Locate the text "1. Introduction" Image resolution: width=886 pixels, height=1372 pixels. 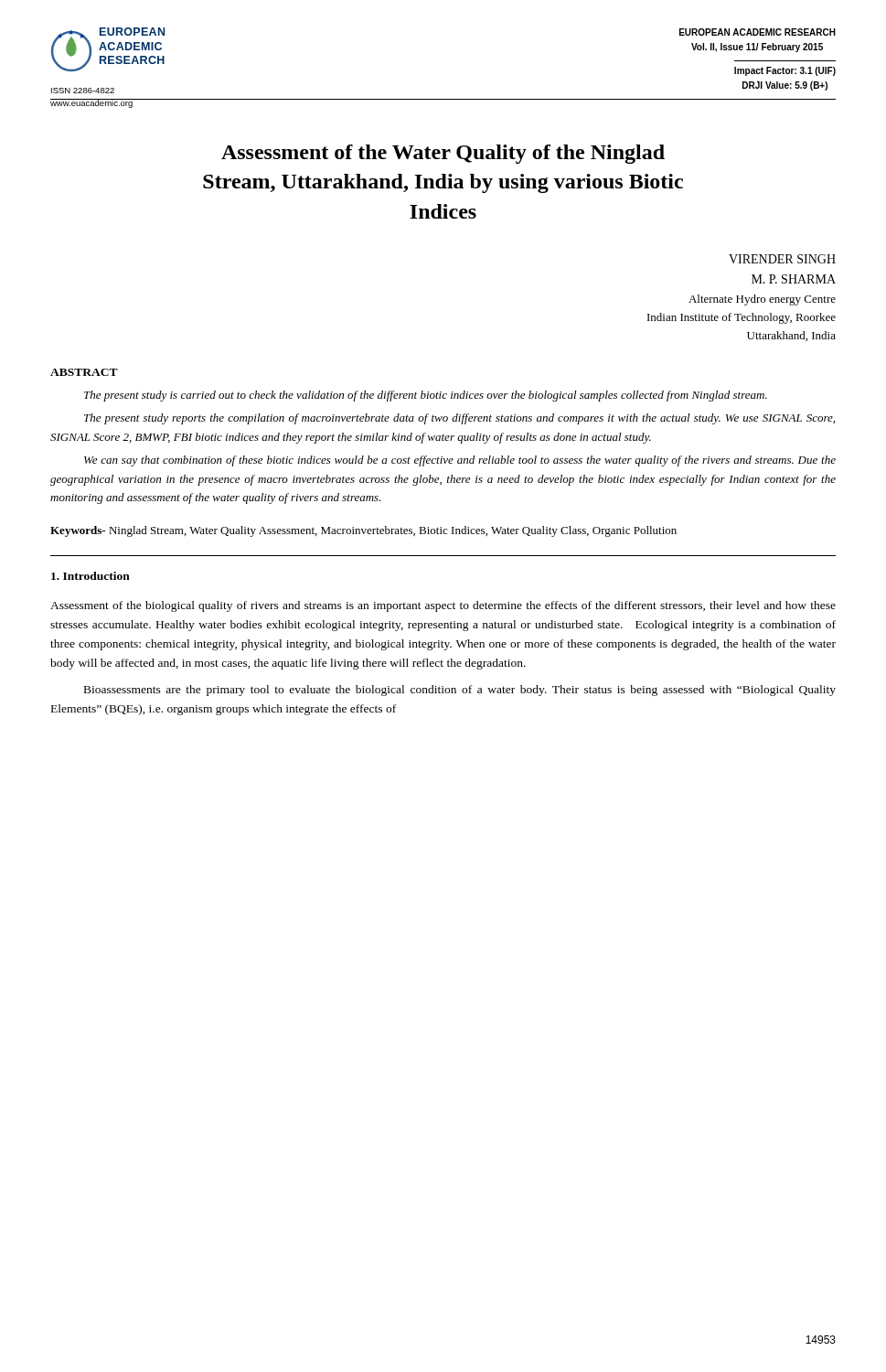coord(90,575)
